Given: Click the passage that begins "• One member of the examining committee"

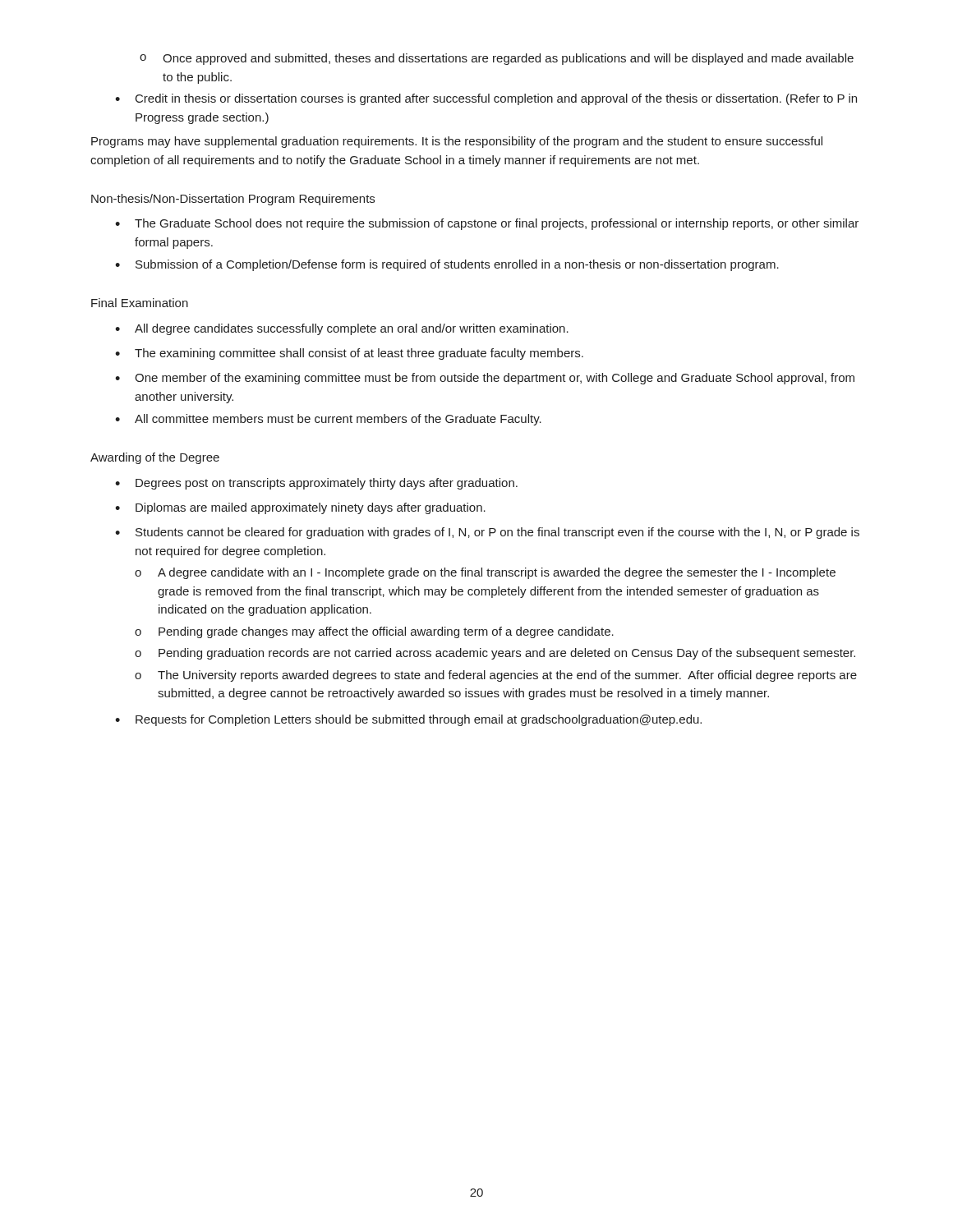Looking at the screenshot, I should coord(476,387).
